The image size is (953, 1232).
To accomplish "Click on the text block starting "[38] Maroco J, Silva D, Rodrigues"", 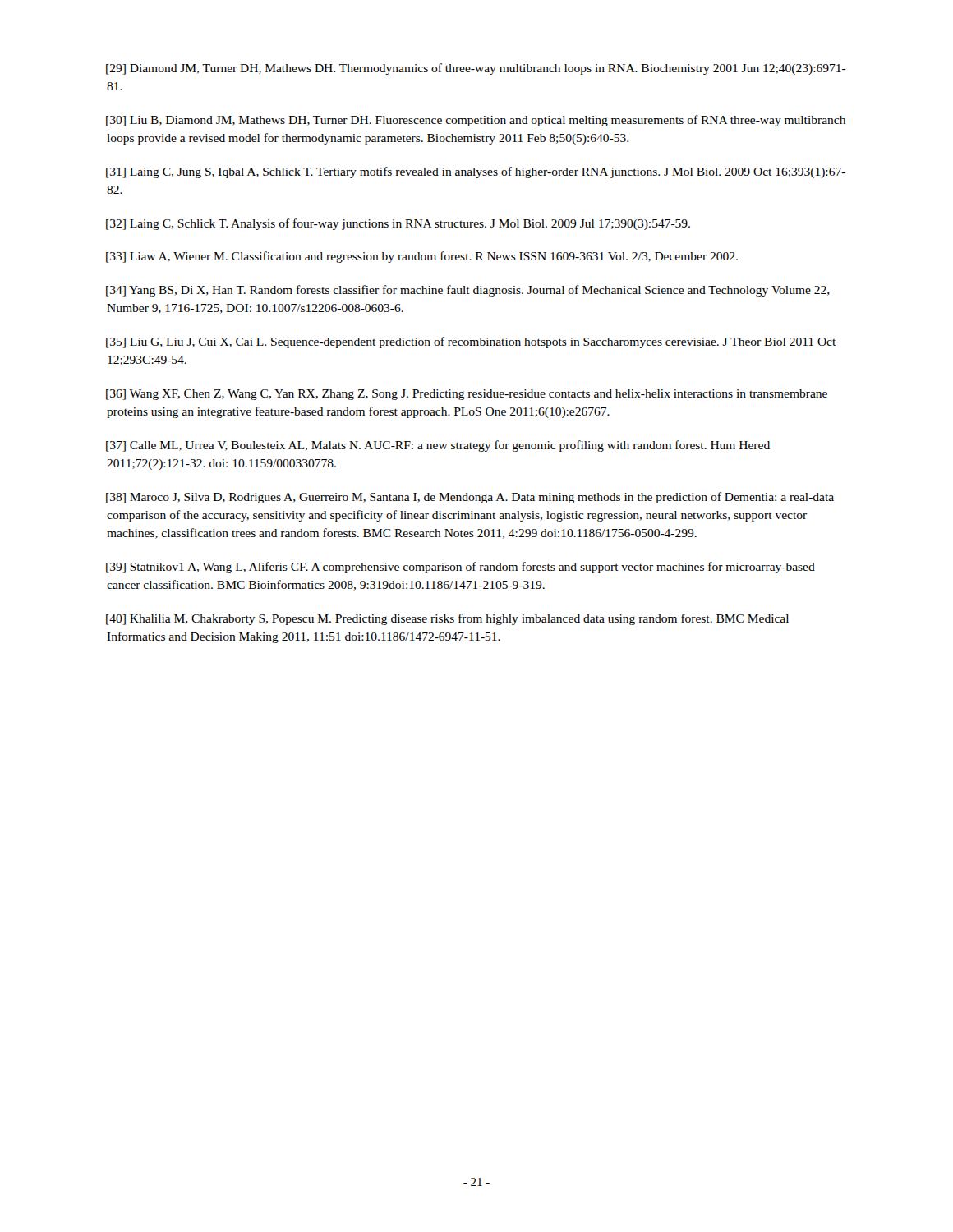I will coord(470,515).
